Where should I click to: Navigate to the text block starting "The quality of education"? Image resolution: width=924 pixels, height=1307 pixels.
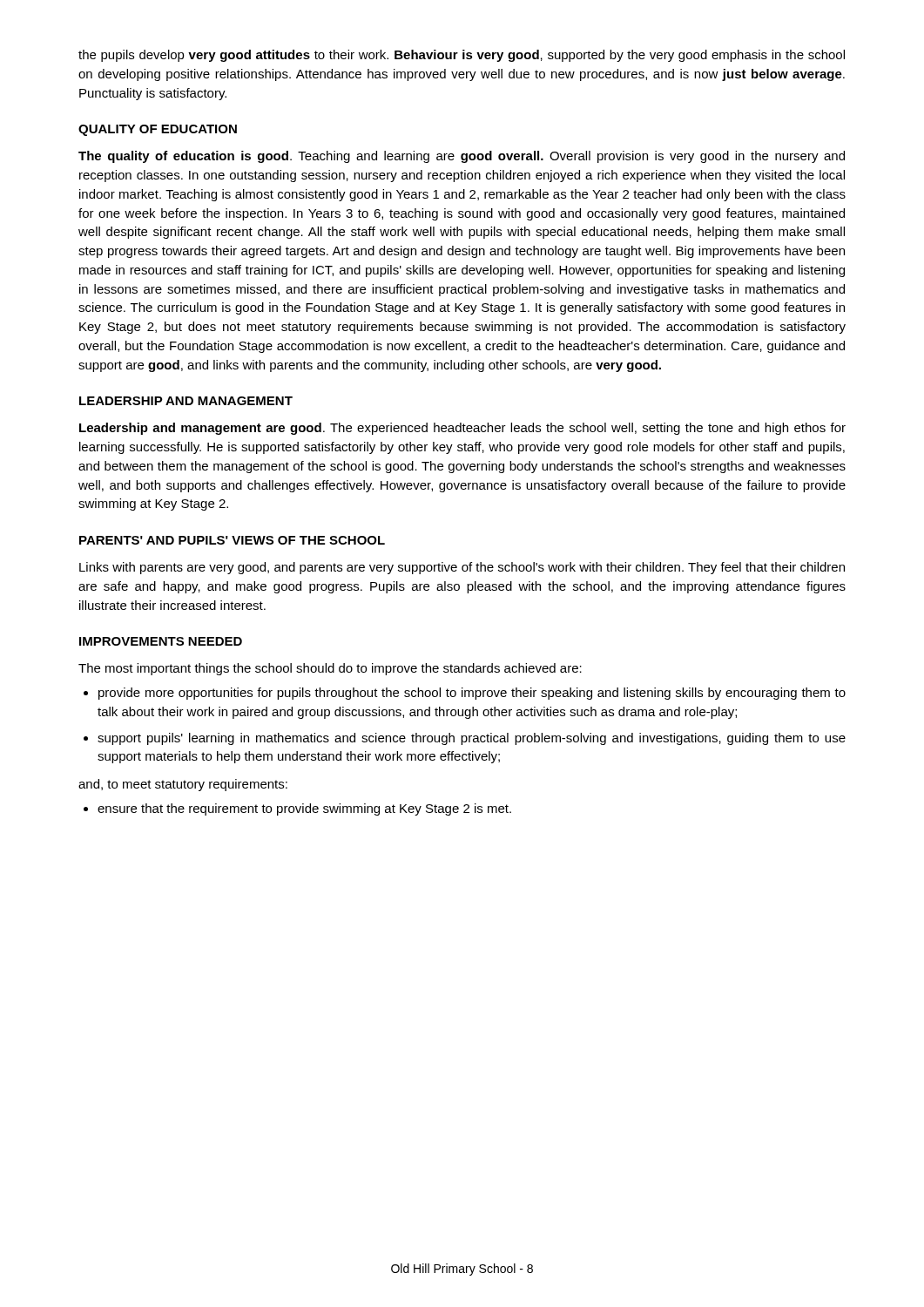point(462,260)
